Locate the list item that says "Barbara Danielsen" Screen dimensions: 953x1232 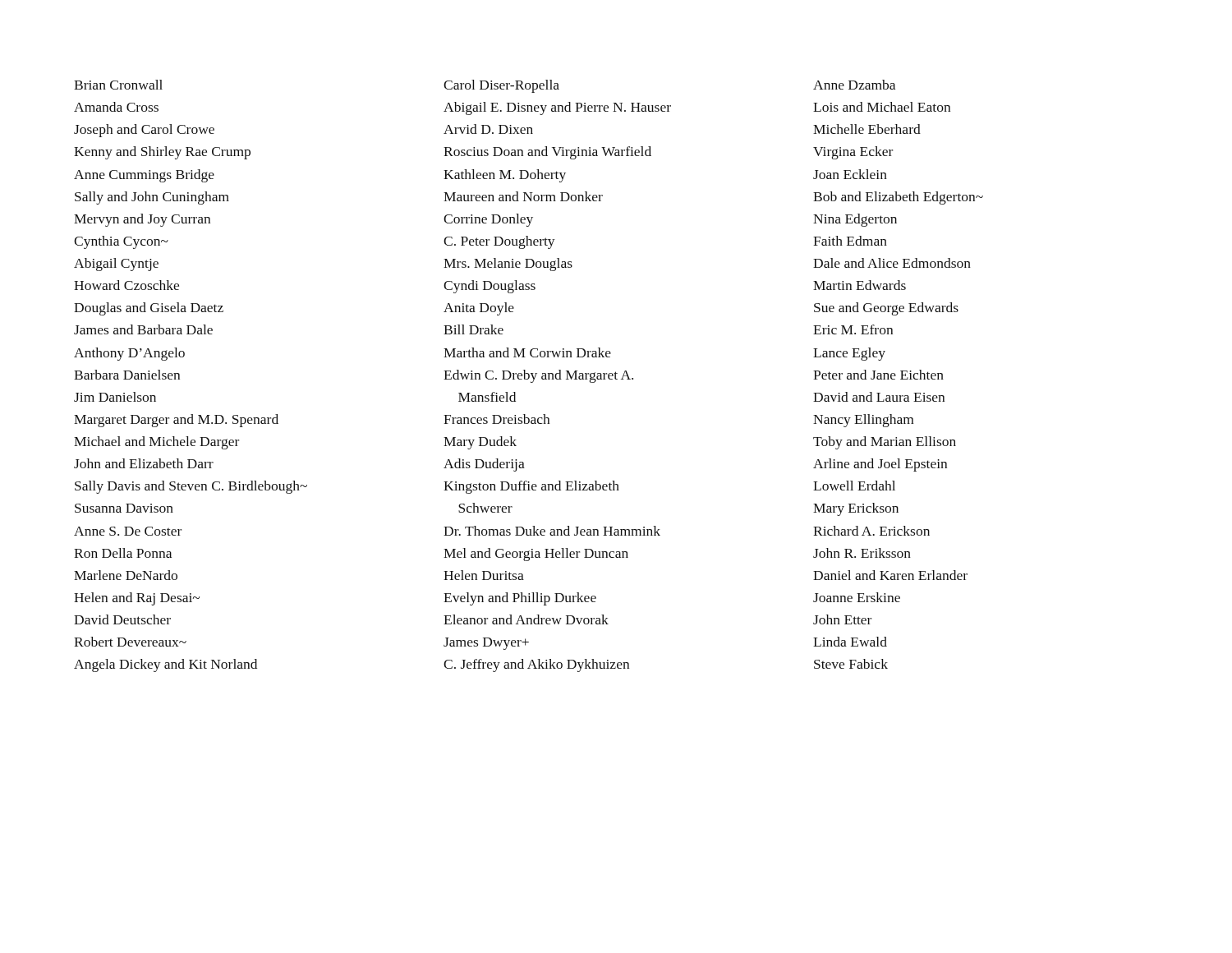pyautogui.click(x=127, y=374)
